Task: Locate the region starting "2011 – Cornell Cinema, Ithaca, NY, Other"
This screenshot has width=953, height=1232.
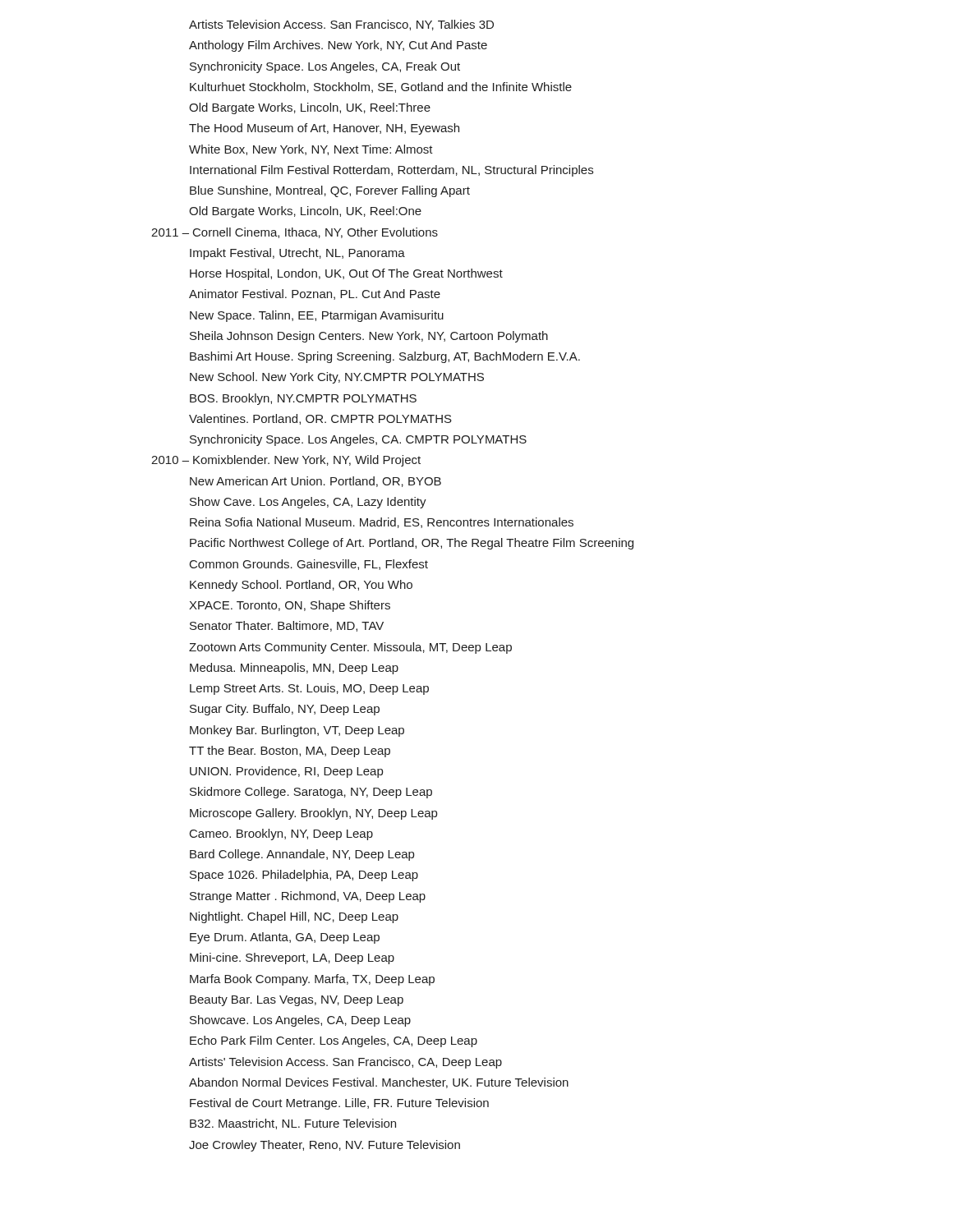Action: tap(295, 233)
